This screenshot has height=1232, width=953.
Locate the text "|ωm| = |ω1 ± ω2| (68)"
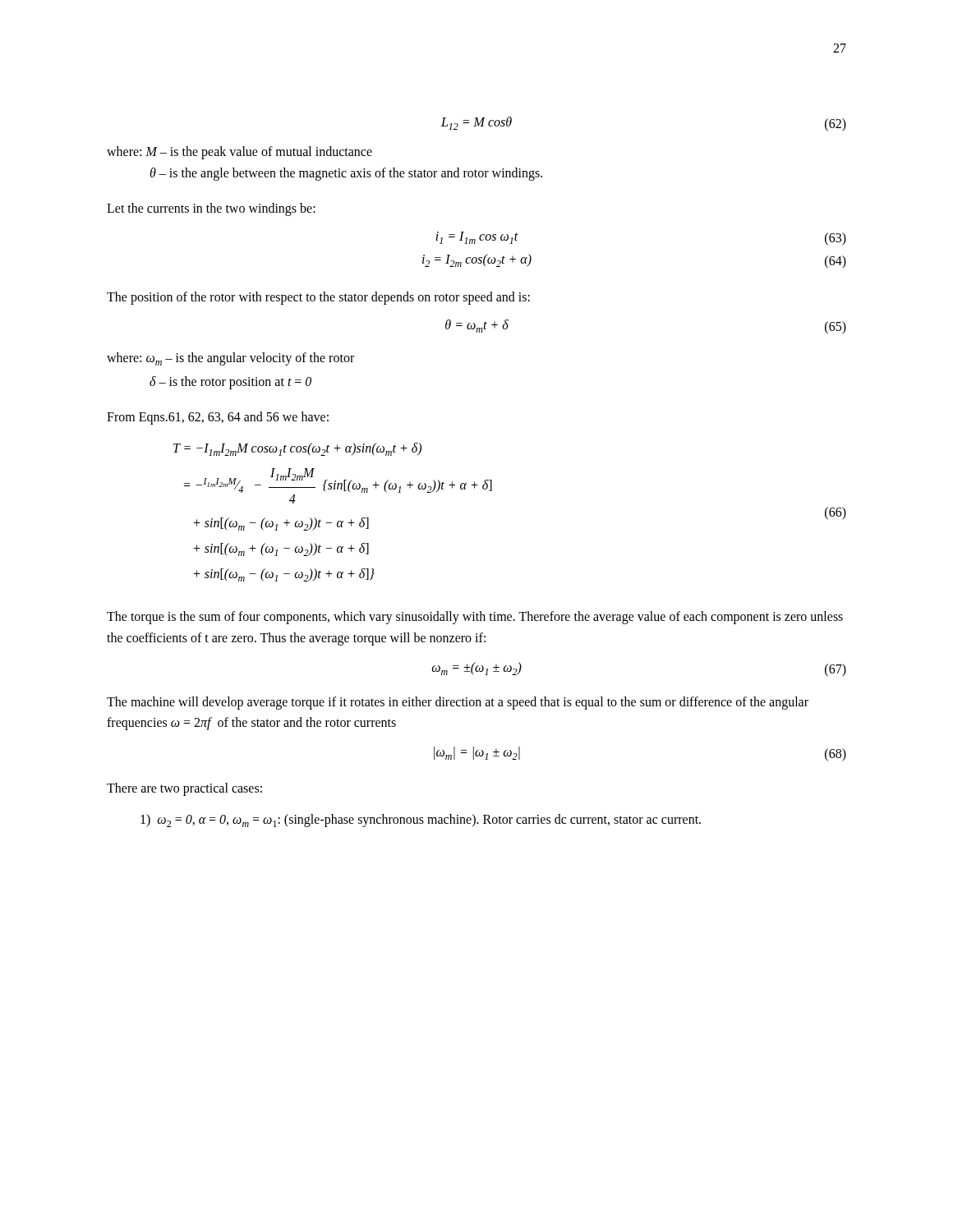[476, 754]
